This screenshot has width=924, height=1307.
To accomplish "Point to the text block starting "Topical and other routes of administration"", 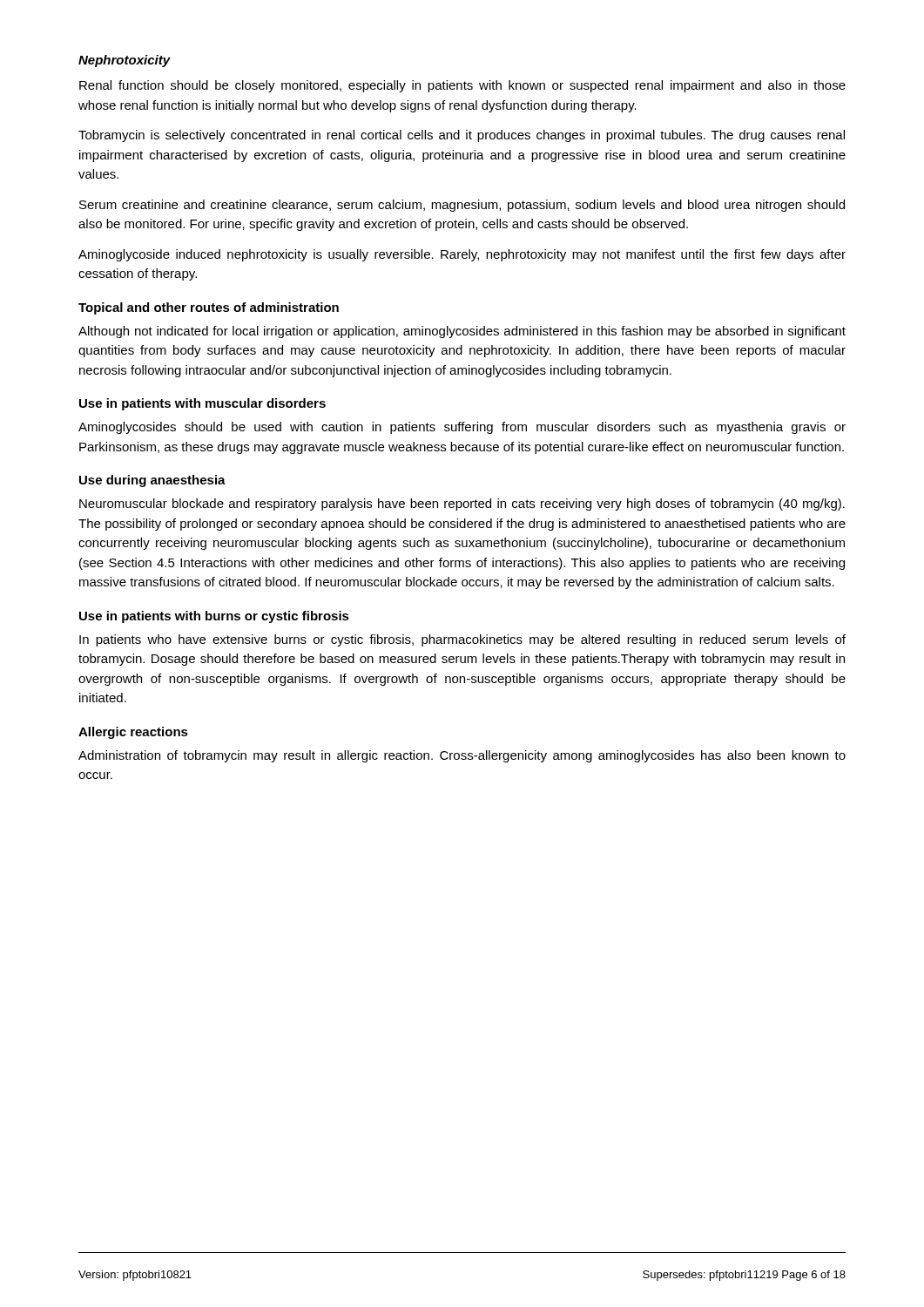I will [209, 307].
